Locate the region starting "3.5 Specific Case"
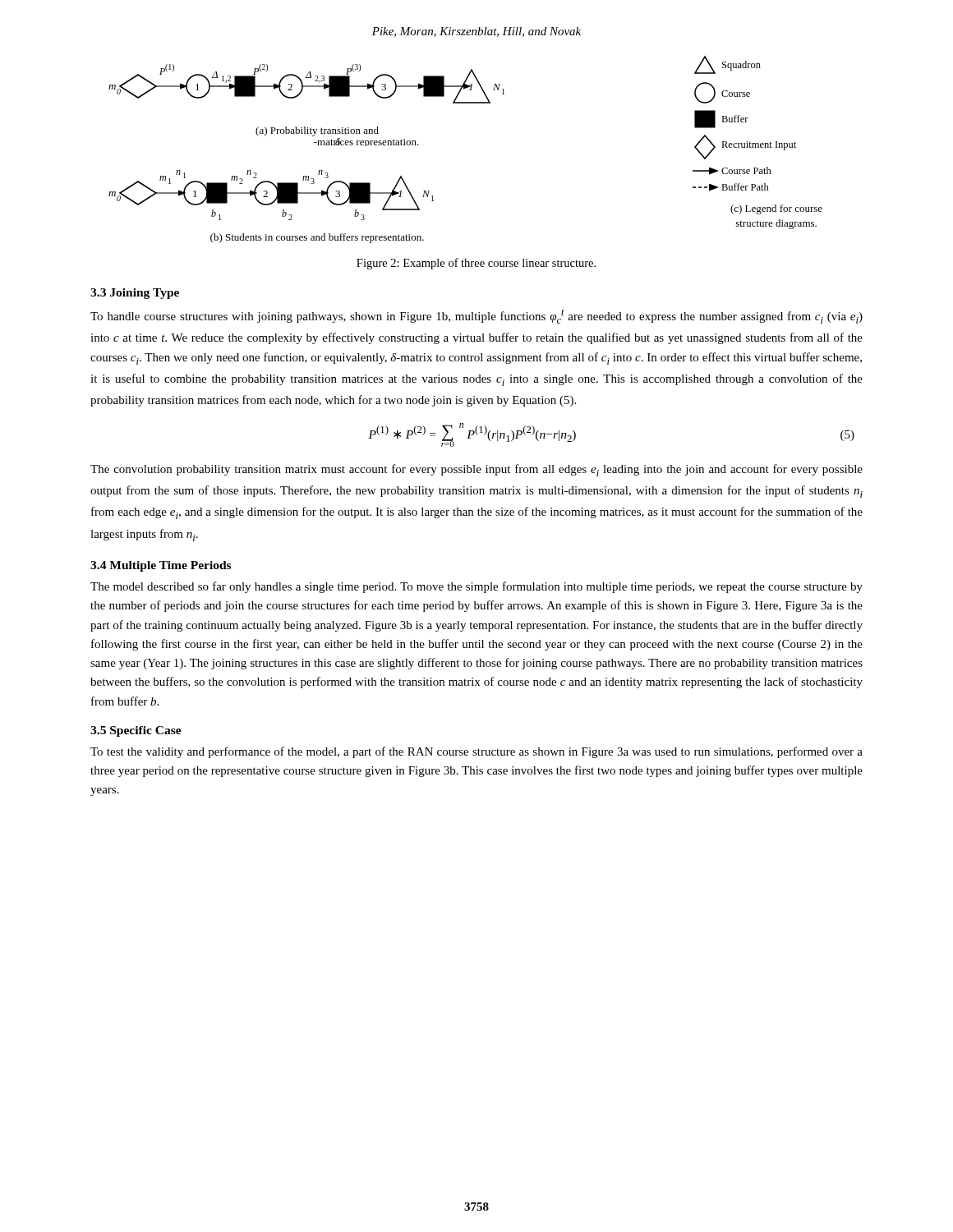The image size is (953, 1232). (x=136, y=730)
